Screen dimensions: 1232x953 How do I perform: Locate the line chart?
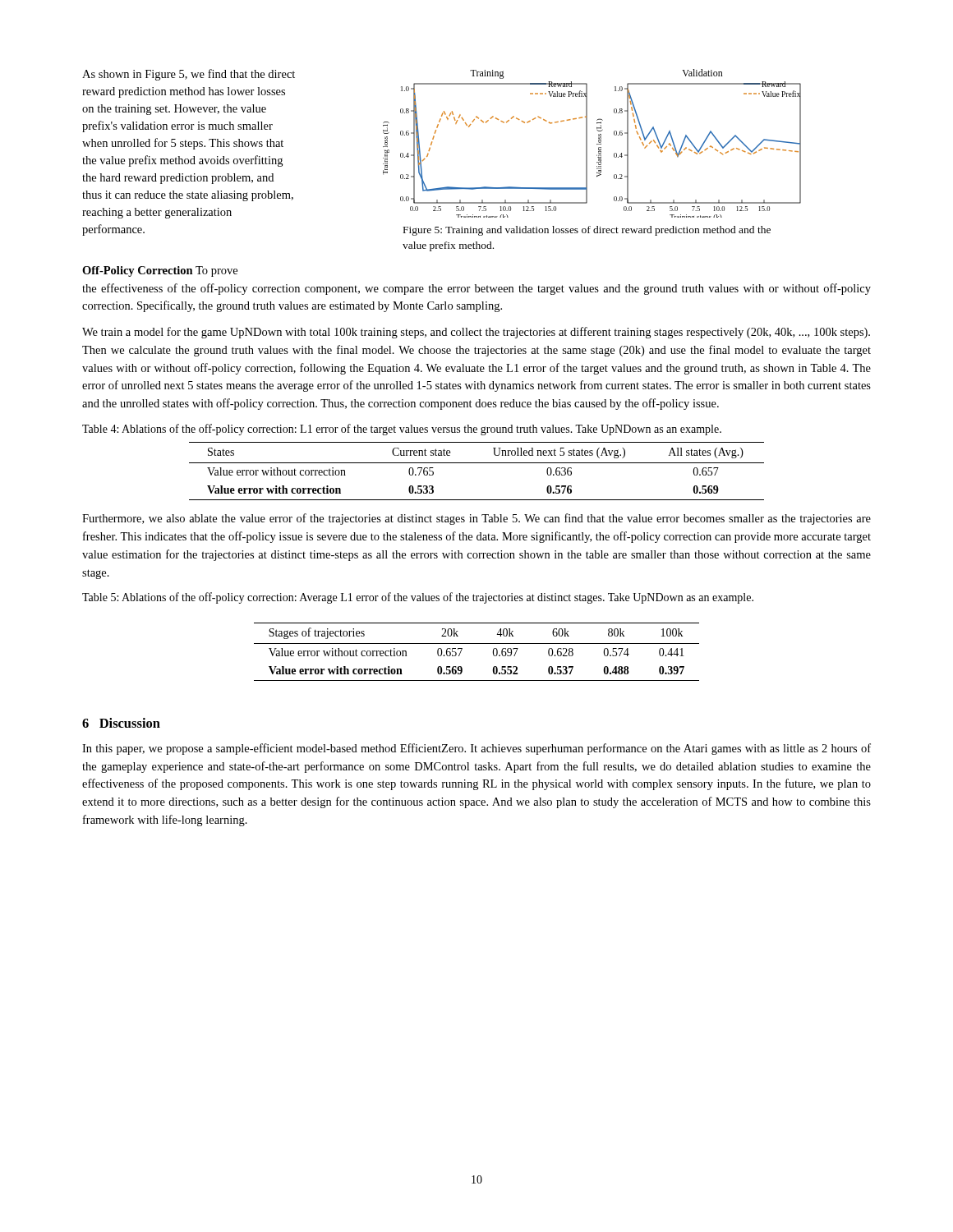click(596, 142)
